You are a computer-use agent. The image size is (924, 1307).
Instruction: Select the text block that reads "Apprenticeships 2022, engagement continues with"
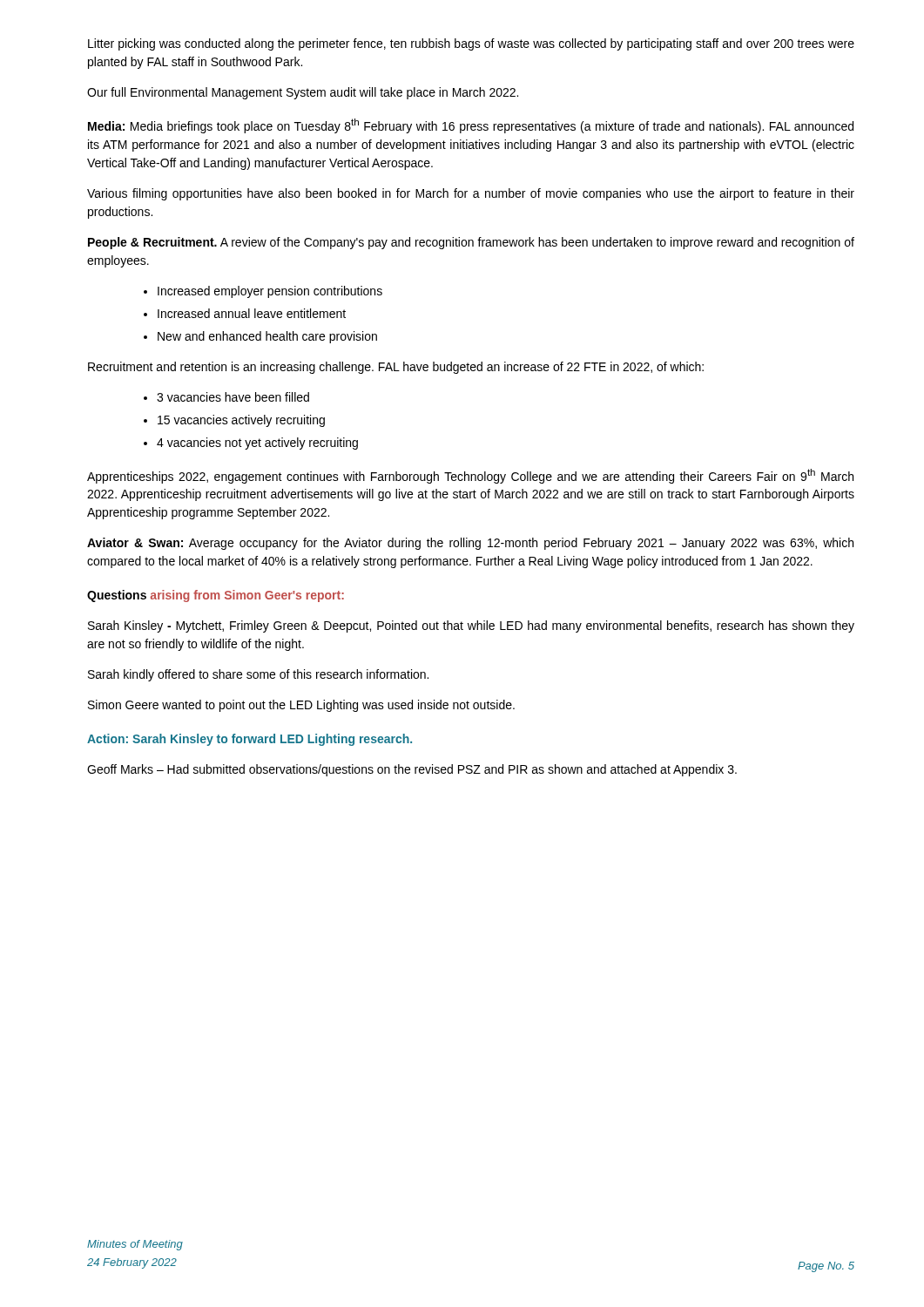471,493
